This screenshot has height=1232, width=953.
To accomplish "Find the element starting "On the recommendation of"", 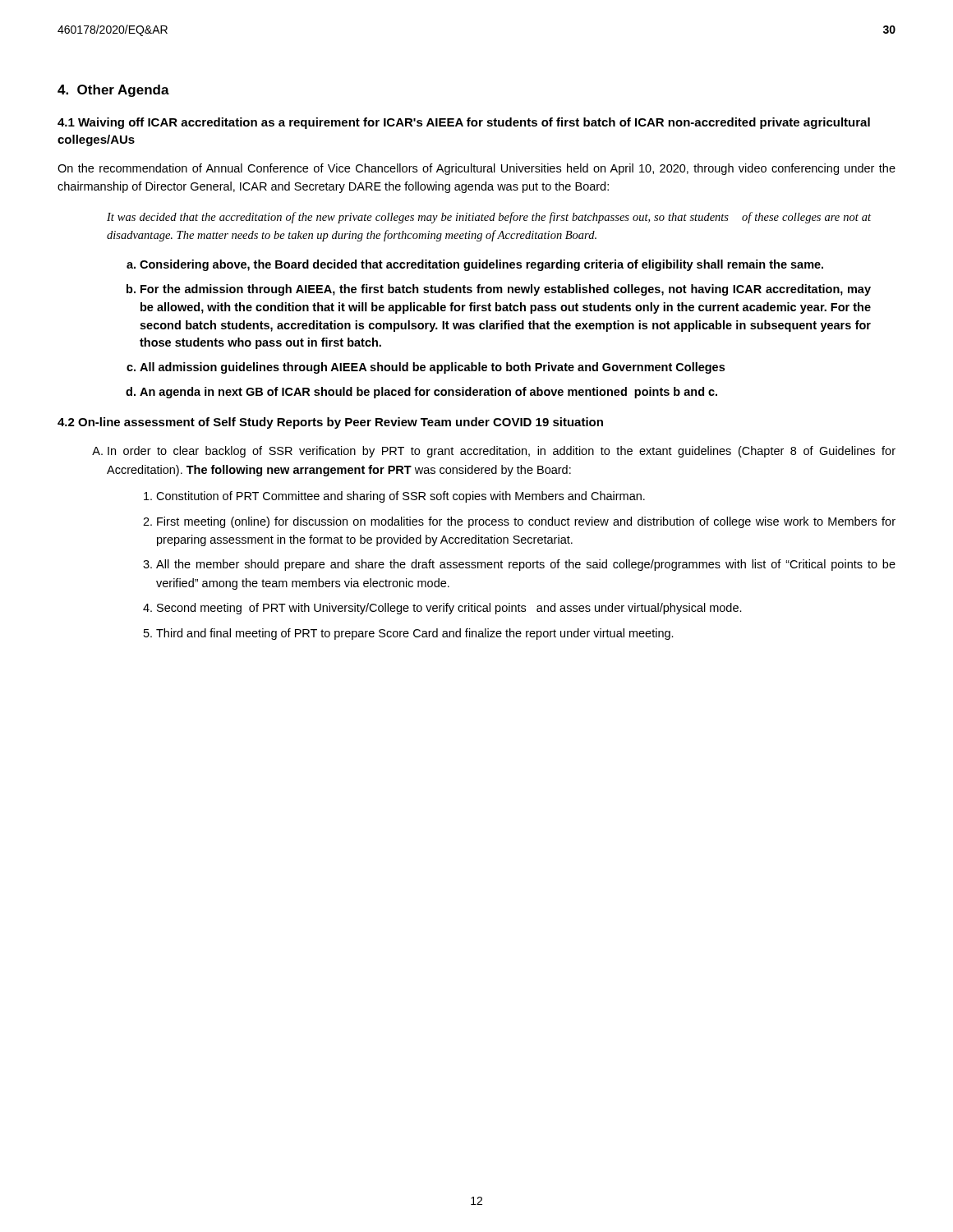I will [476, 178].
